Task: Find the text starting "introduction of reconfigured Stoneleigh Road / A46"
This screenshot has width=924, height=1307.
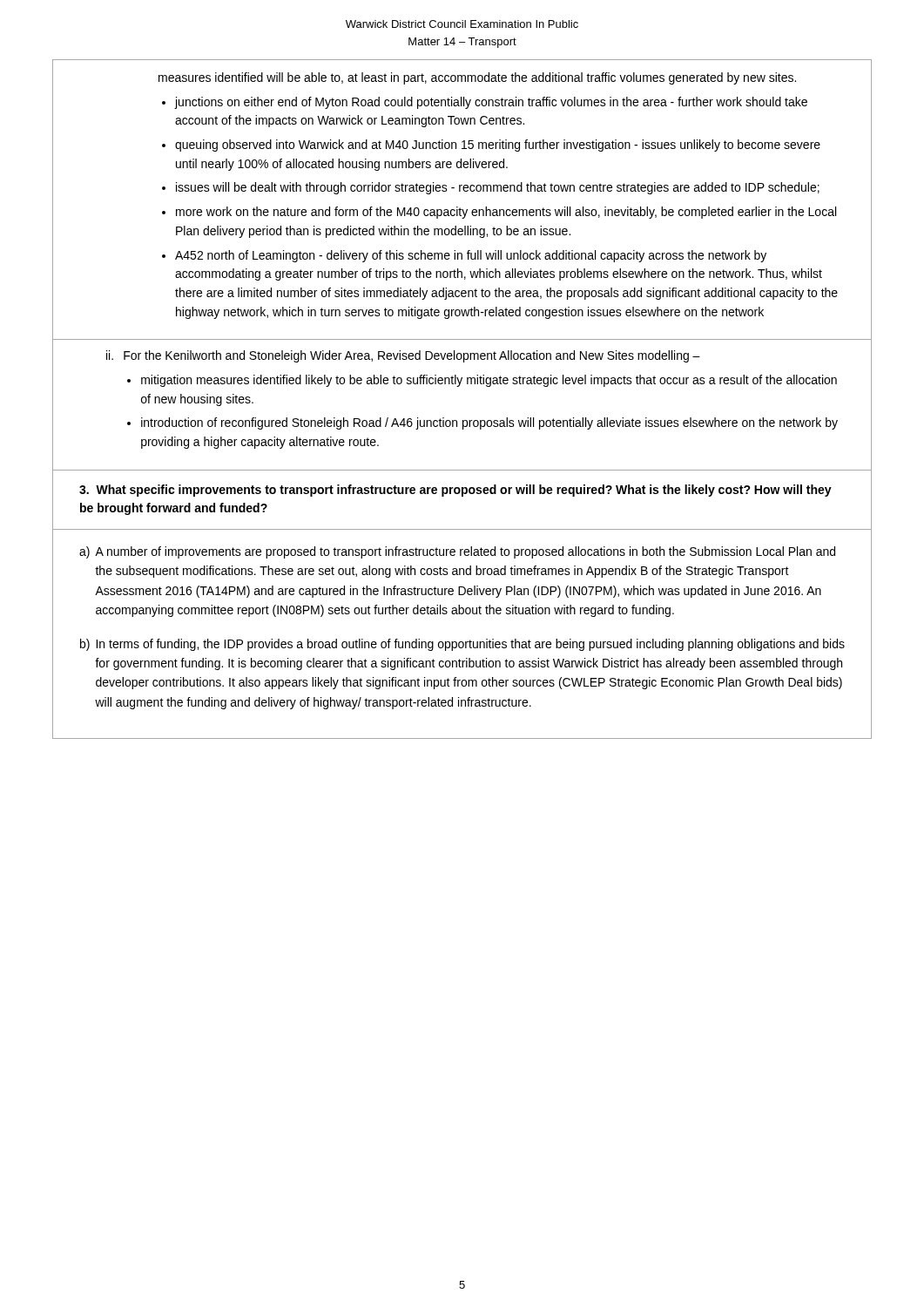Action: tap(493, 433)
